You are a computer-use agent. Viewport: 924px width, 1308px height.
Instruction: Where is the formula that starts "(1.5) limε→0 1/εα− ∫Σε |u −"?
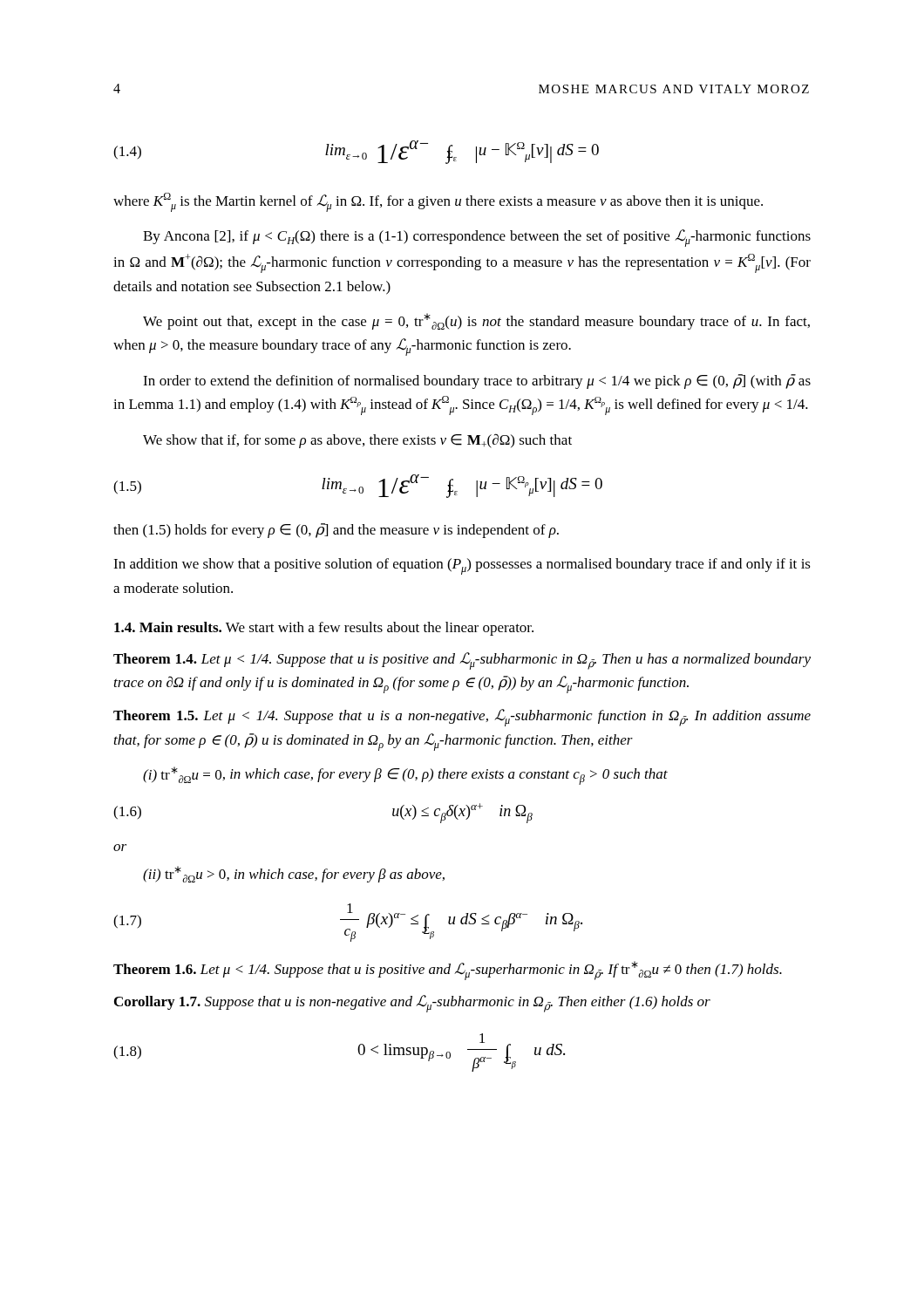[462, 486]
